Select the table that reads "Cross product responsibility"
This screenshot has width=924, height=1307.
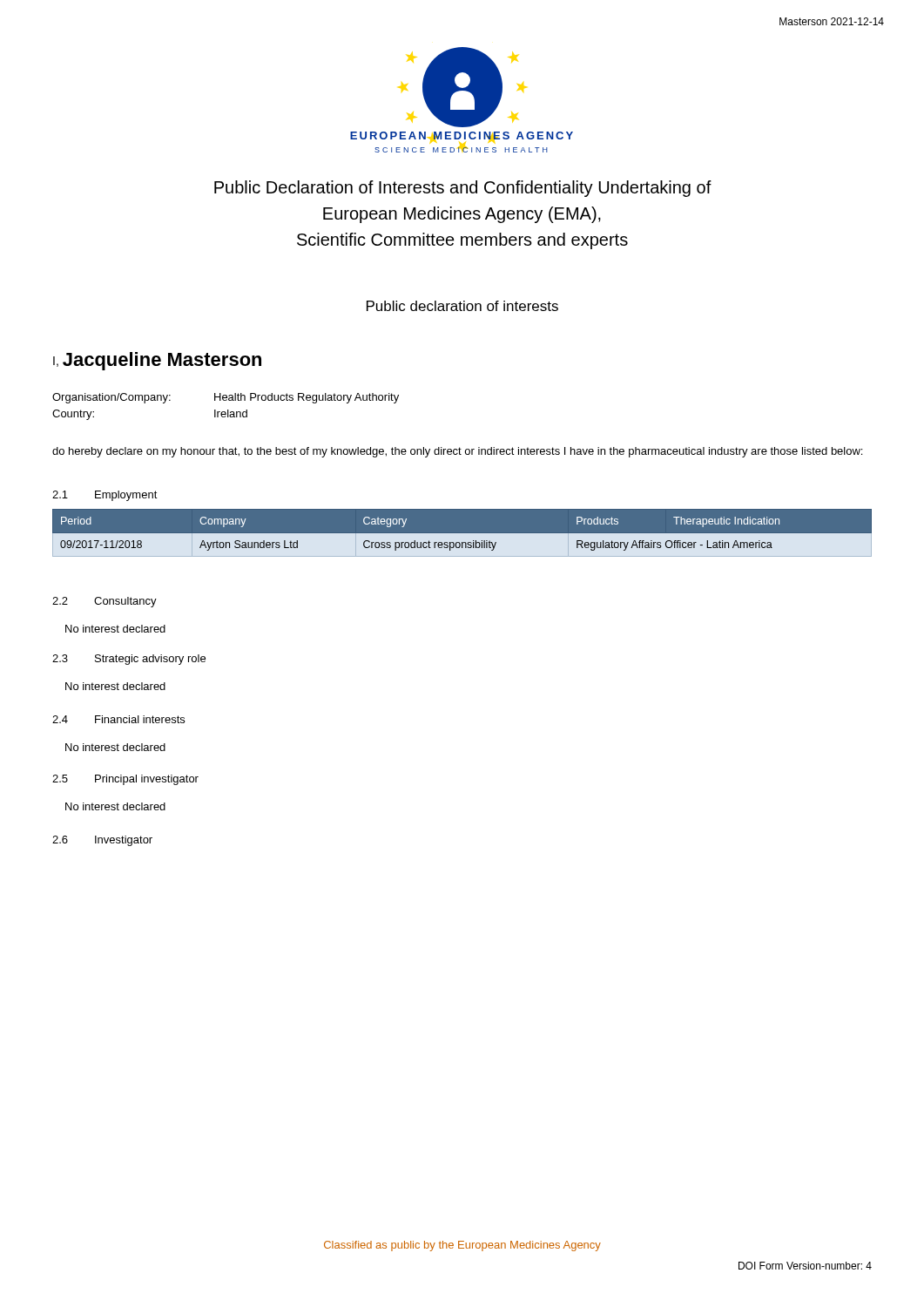click(462, 533)
